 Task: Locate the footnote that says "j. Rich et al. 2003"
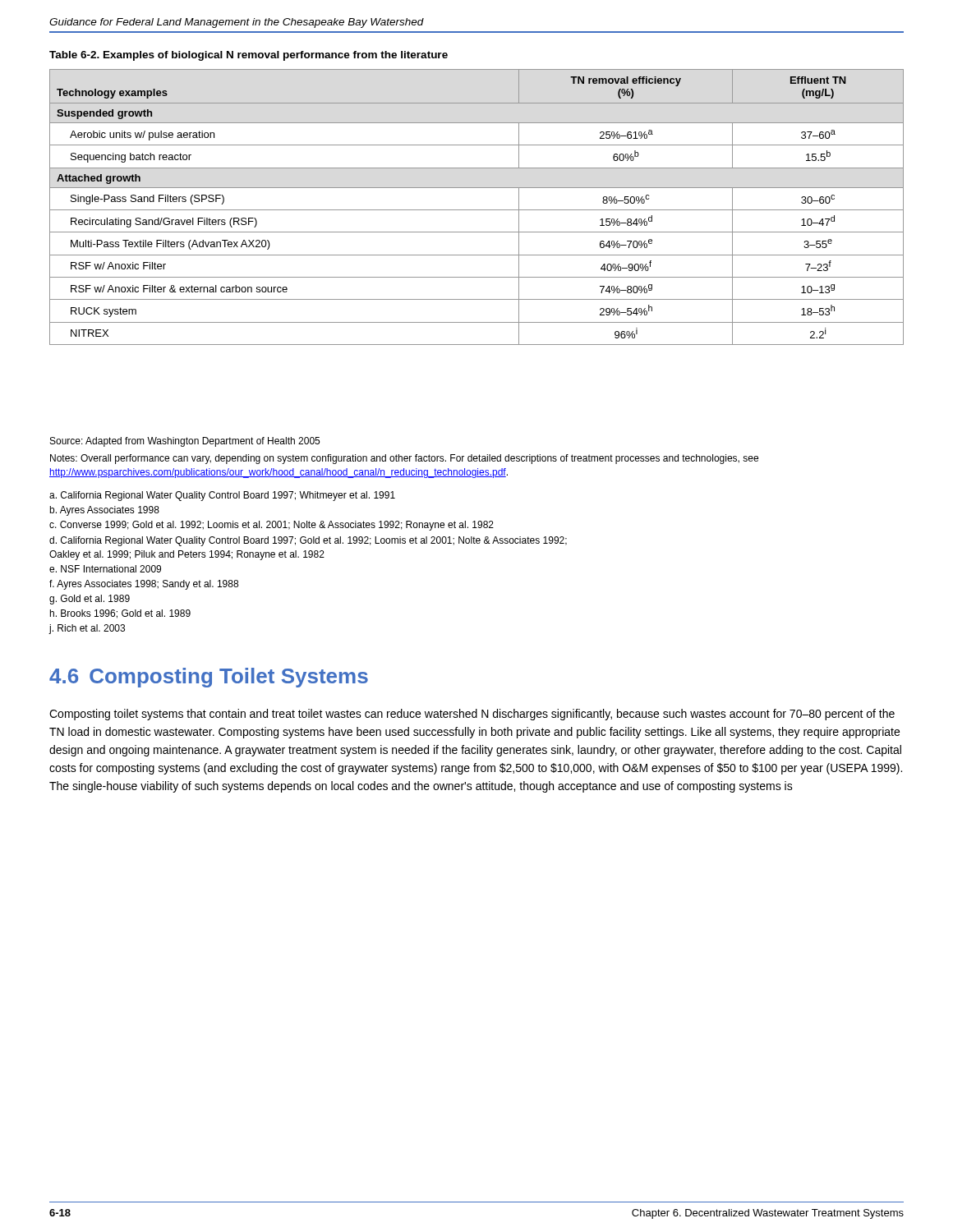click(87, 628)
